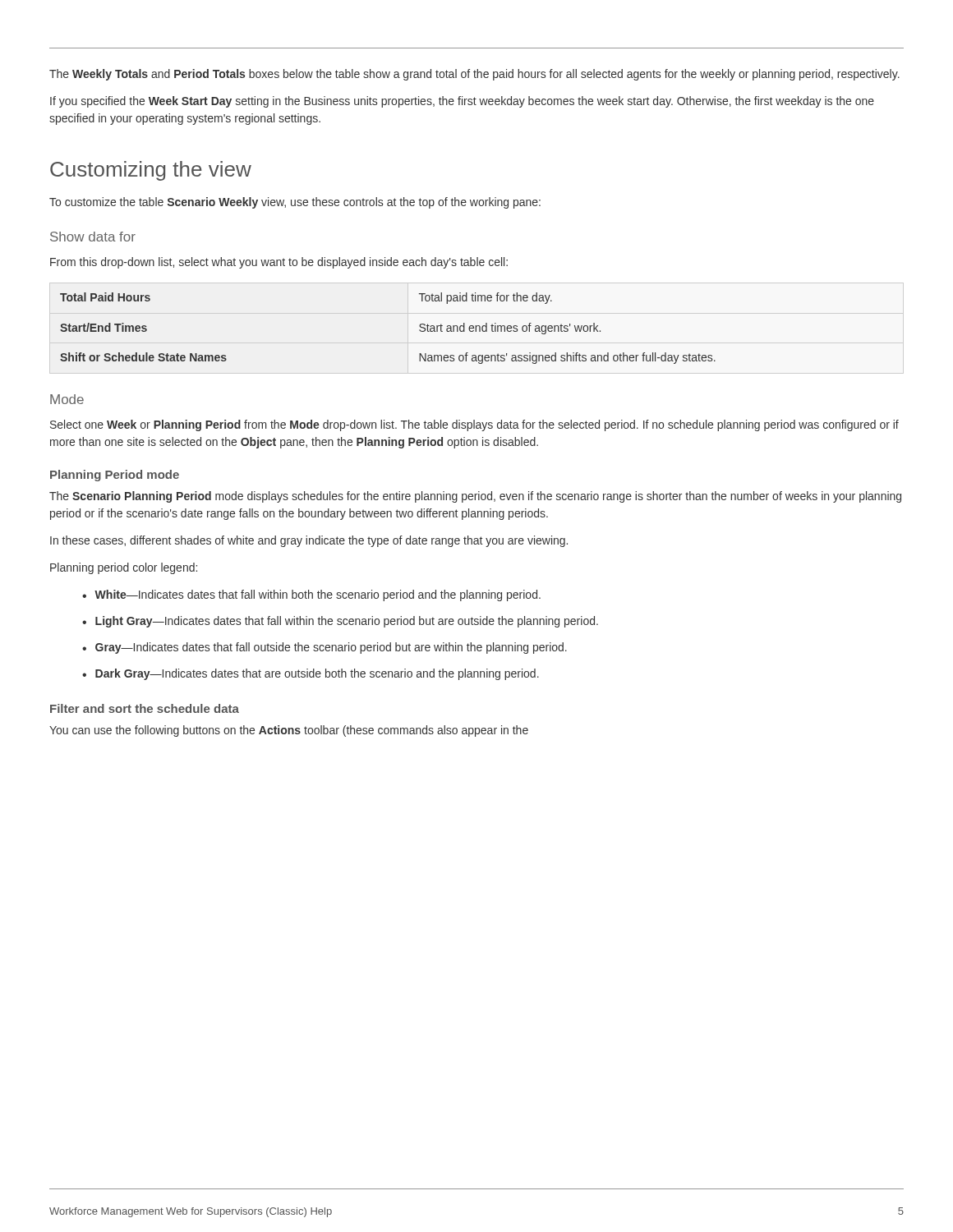Screen dimensions: 1232x953
Task: Find the block starting "Customizing the view"
Action: point(150,169)
